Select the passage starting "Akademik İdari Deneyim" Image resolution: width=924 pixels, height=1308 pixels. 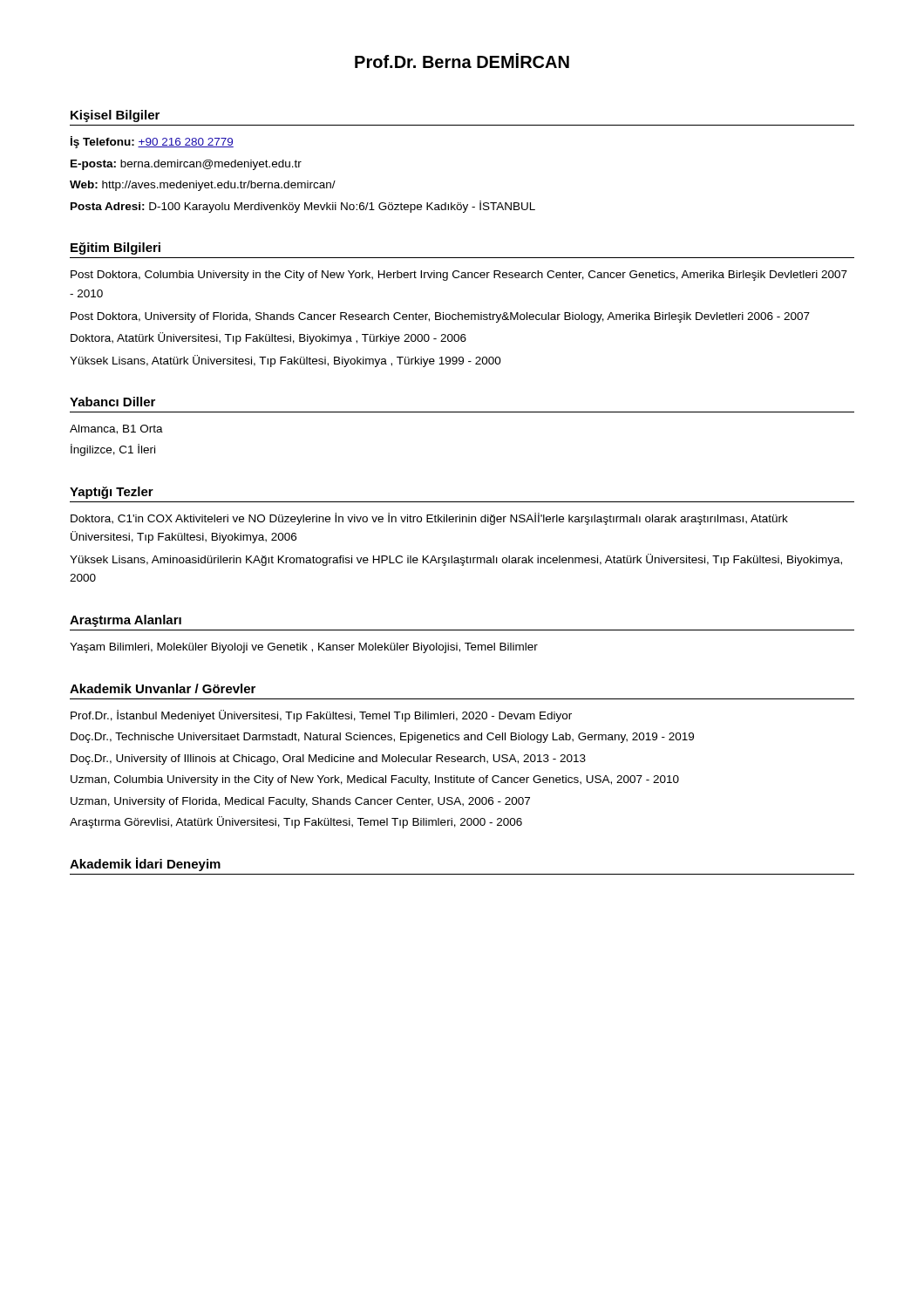tap(462, 866)
